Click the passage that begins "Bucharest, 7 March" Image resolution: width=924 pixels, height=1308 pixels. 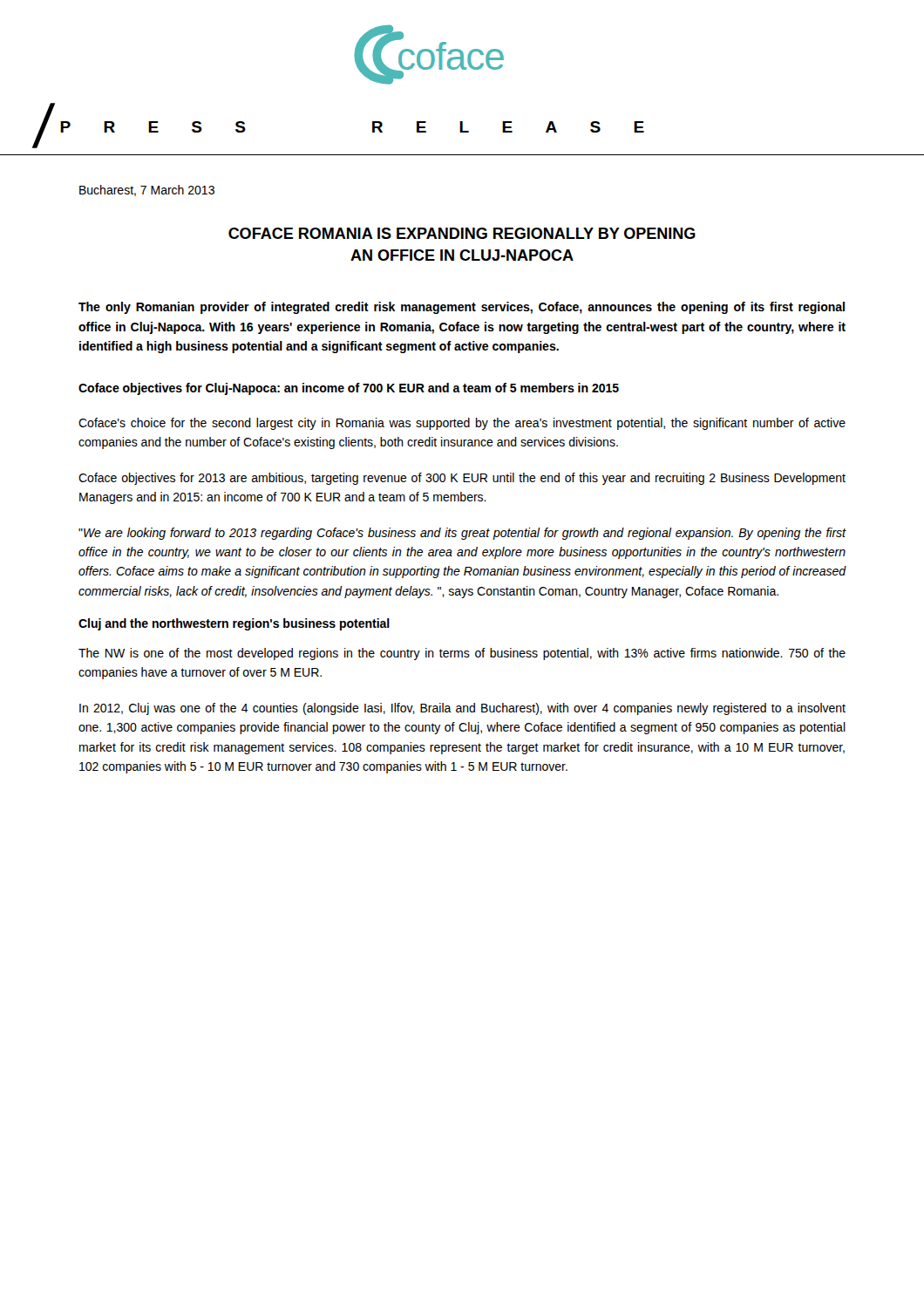[x=147, y=190]
